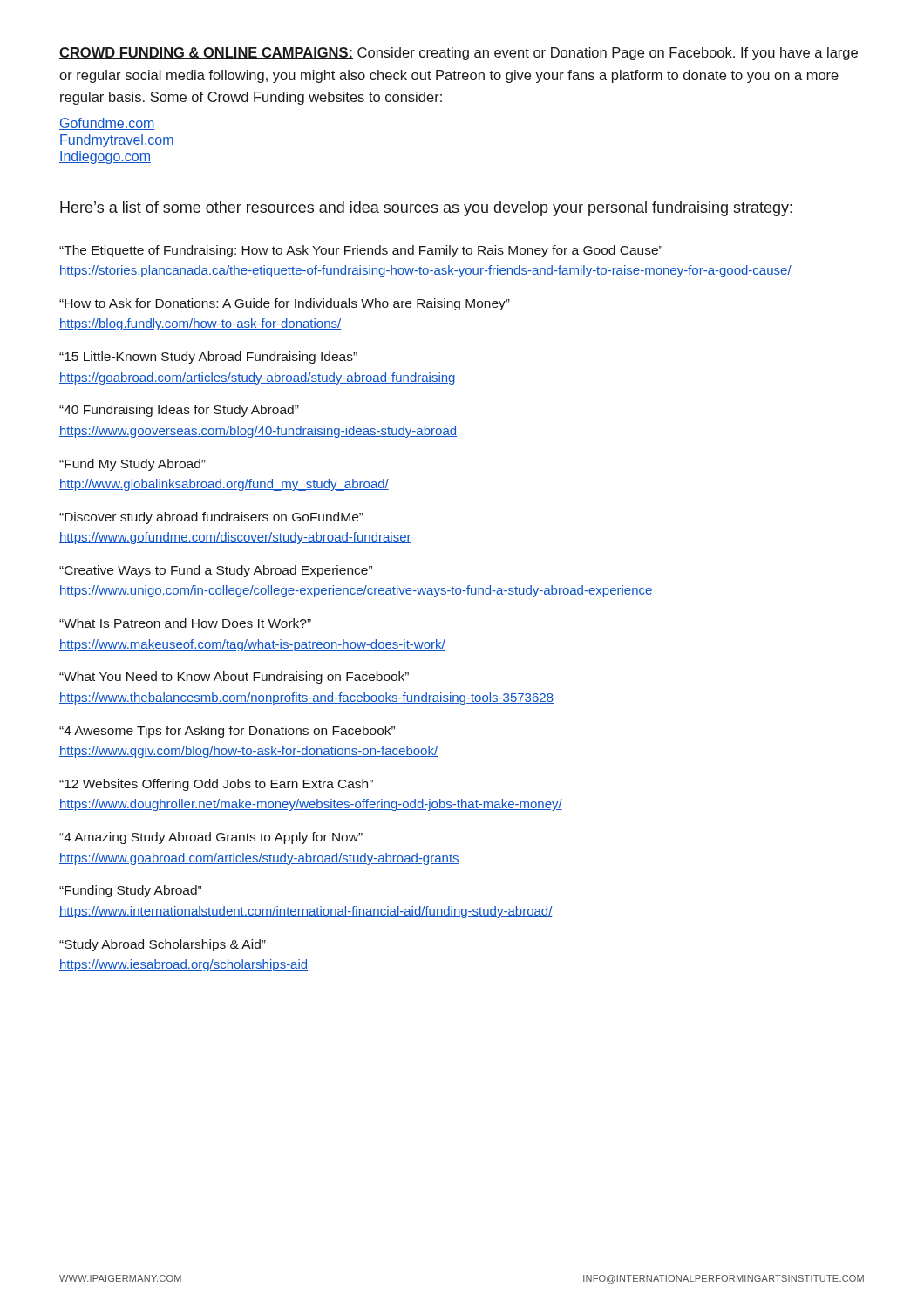The width and height of the screenshot is (924, 1308).
Task: Find "“Funding Study Abroad” https://www.internationalstudent.com/international-financial-aid/funding-study-abroad/" on this page
Action: point(462,901)
